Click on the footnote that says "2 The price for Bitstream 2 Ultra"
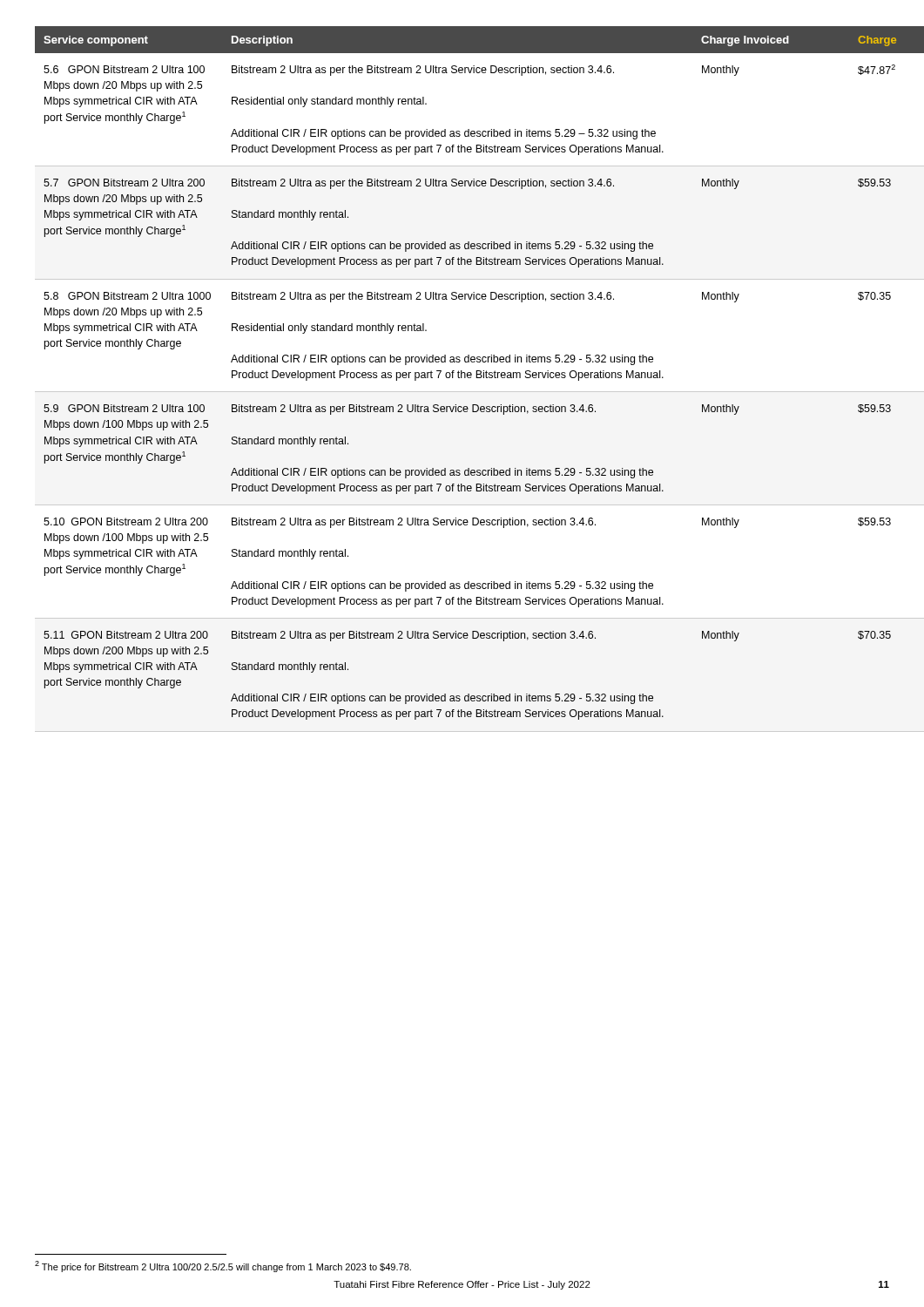The width and height of the screenshot is (924, 1307). tap(223, 1265)
